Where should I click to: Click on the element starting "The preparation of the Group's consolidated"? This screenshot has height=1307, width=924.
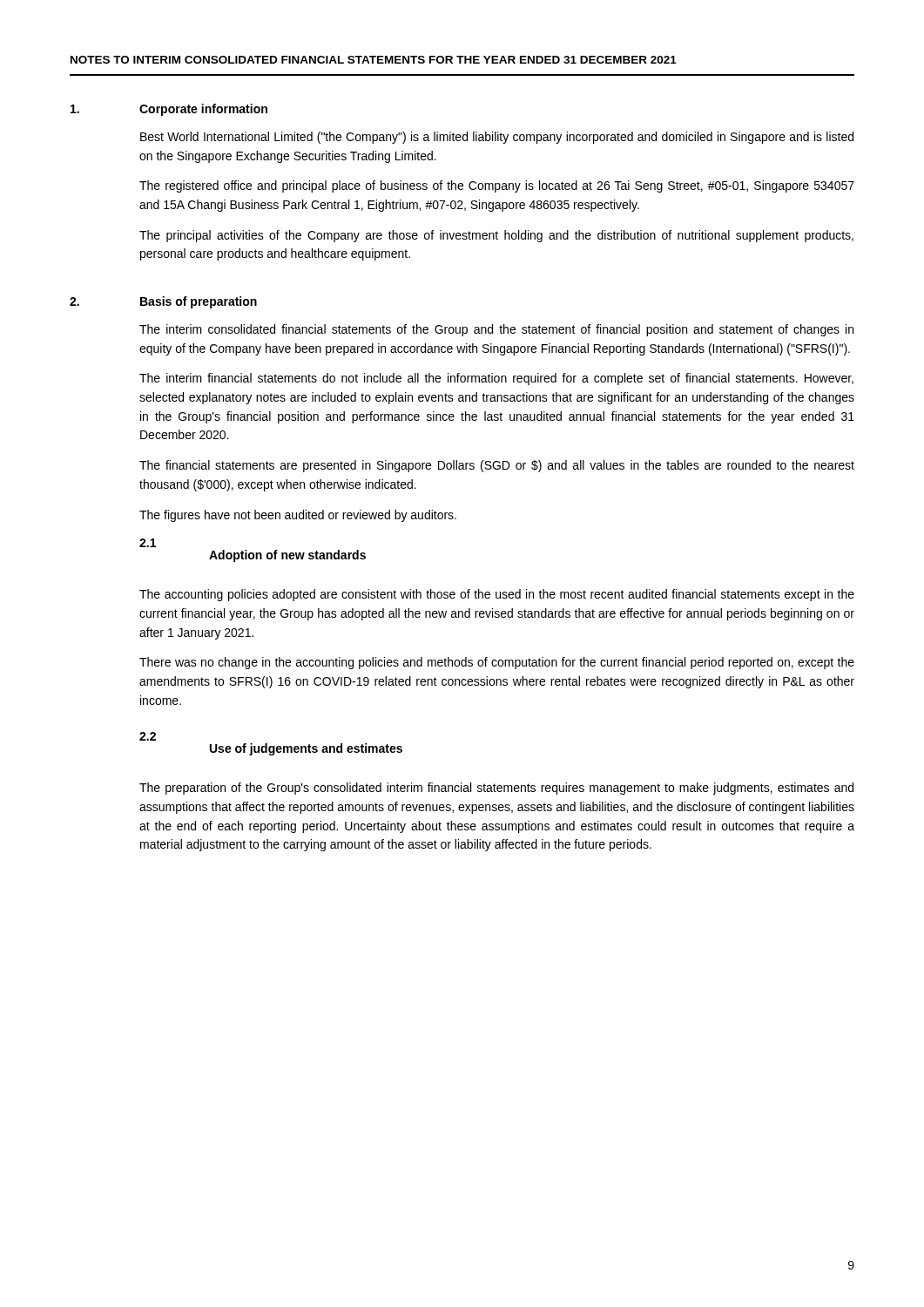[497, 816]
